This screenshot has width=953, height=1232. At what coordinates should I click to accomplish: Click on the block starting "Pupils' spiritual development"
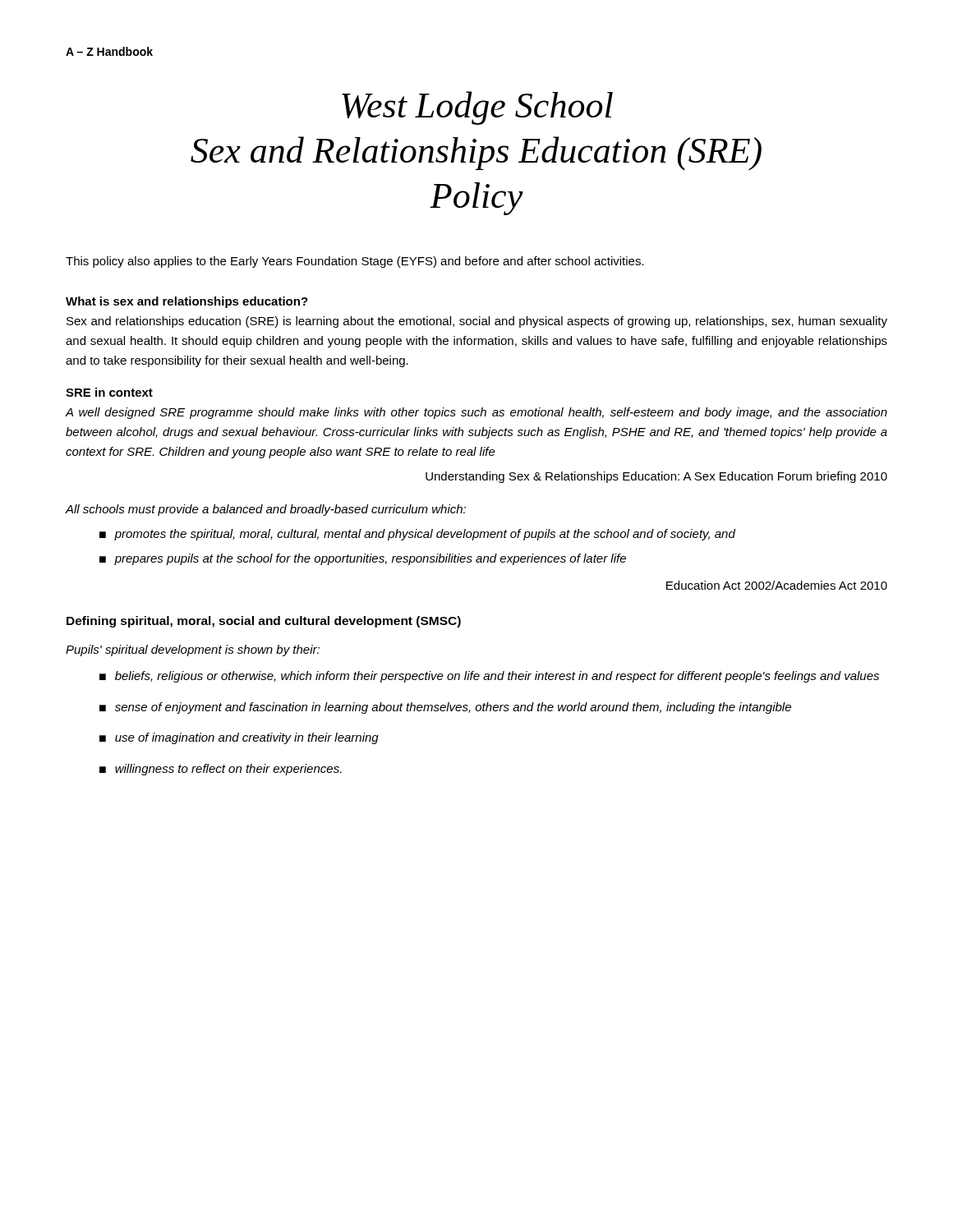click(193, 649)
